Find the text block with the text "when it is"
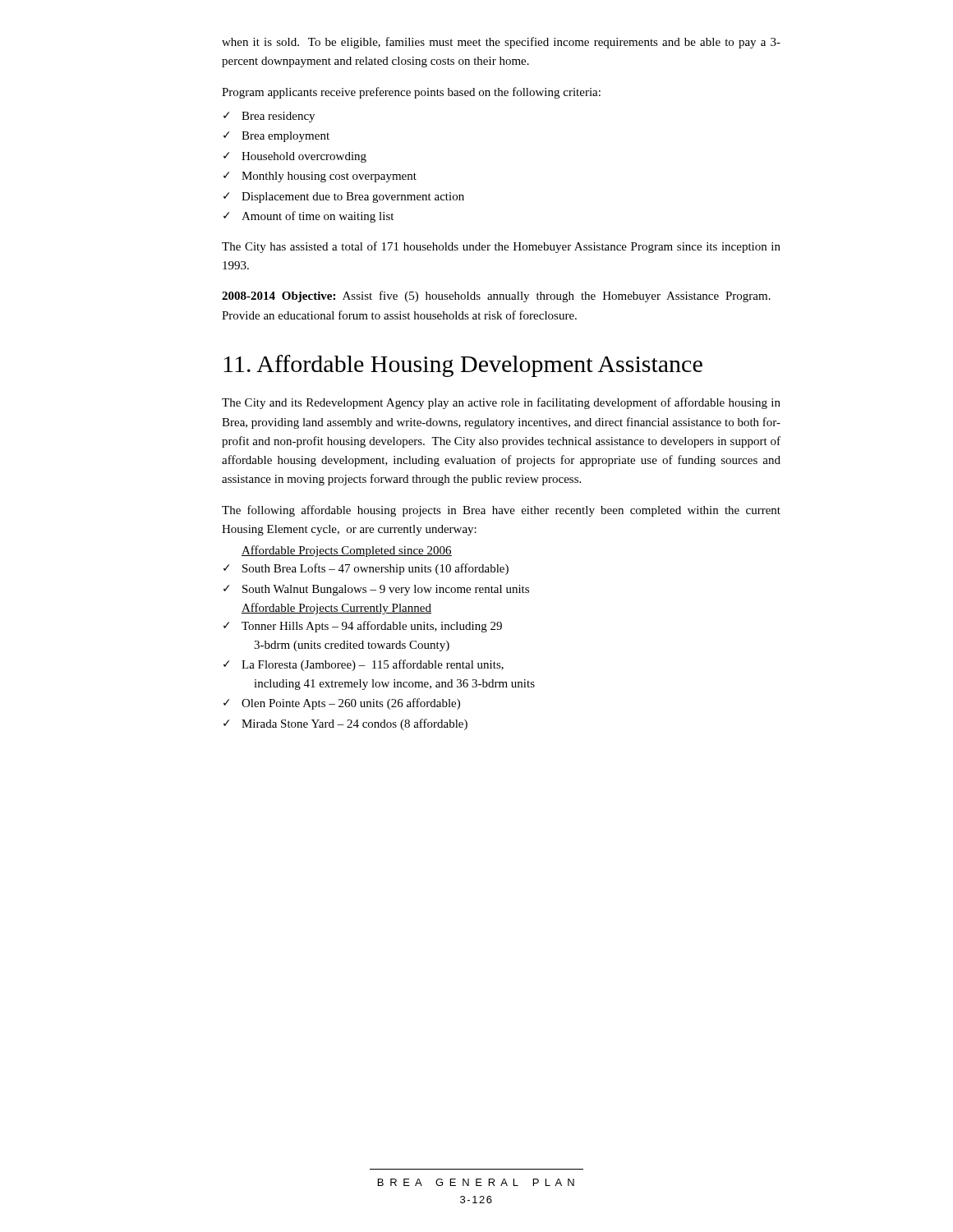This screenshot has width=953, height=1232. pyautogui.click(x=501, y=51)
